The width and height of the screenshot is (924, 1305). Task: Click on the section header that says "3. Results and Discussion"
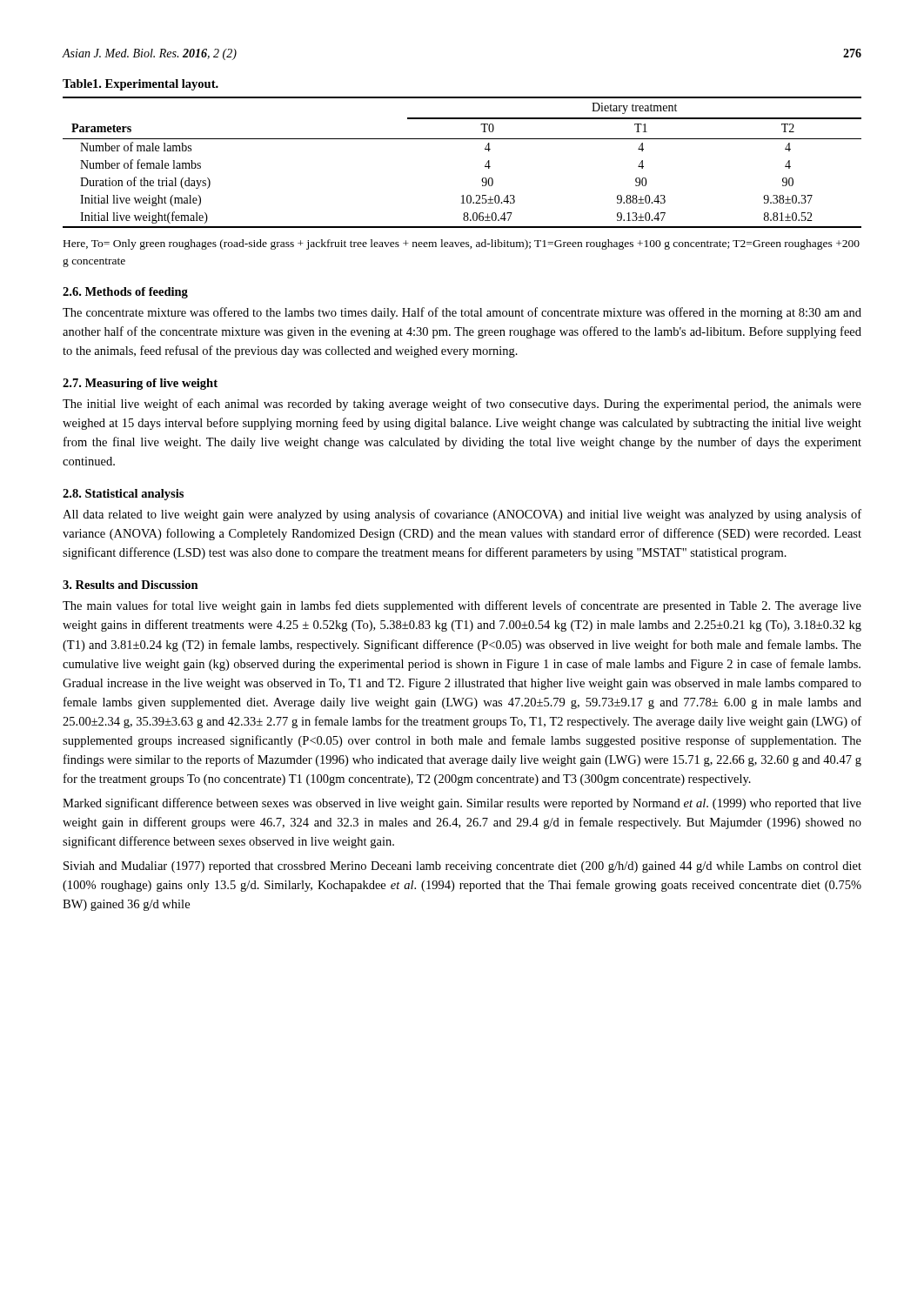coord(130,585)
